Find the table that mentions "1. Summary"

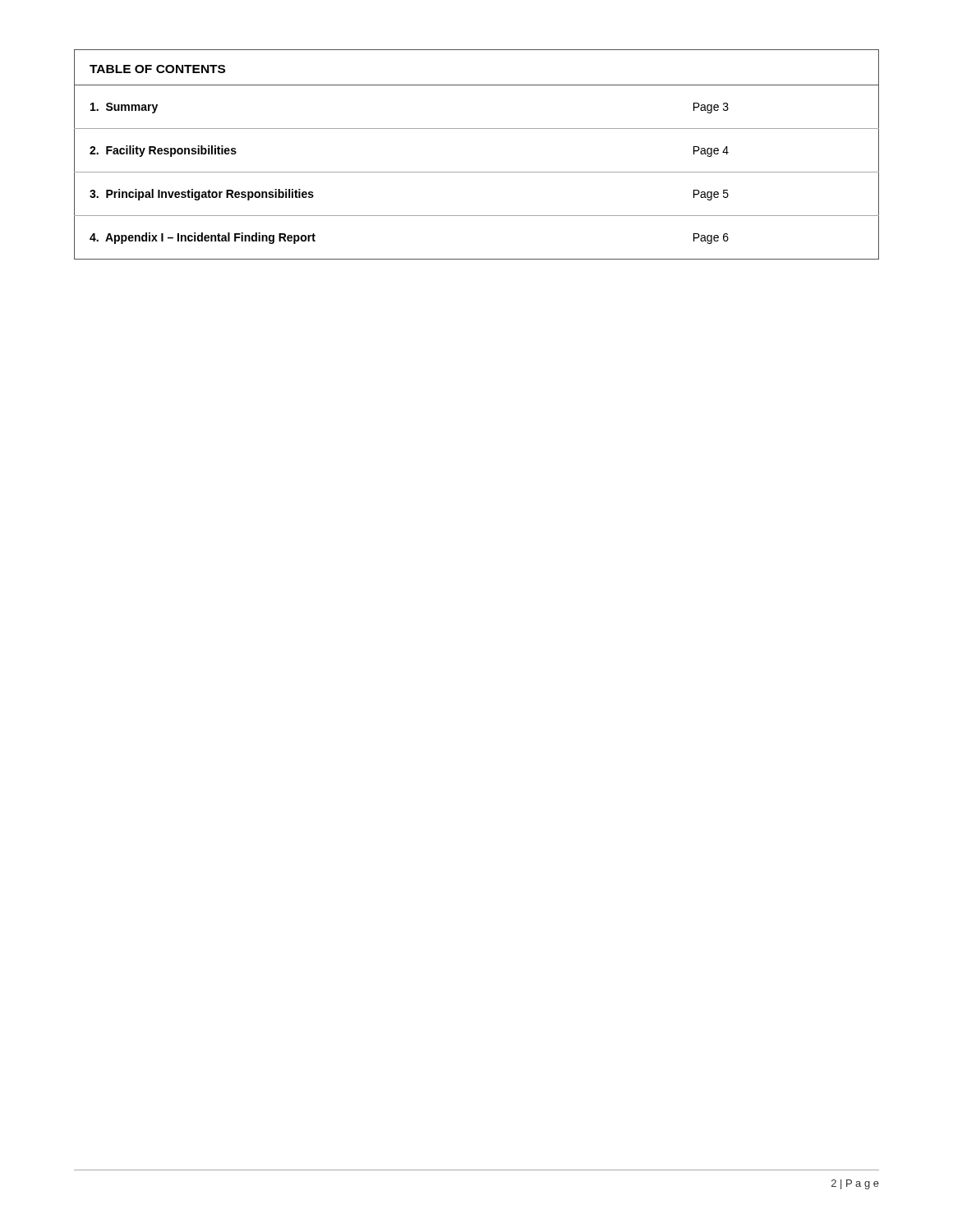(476, 154)
